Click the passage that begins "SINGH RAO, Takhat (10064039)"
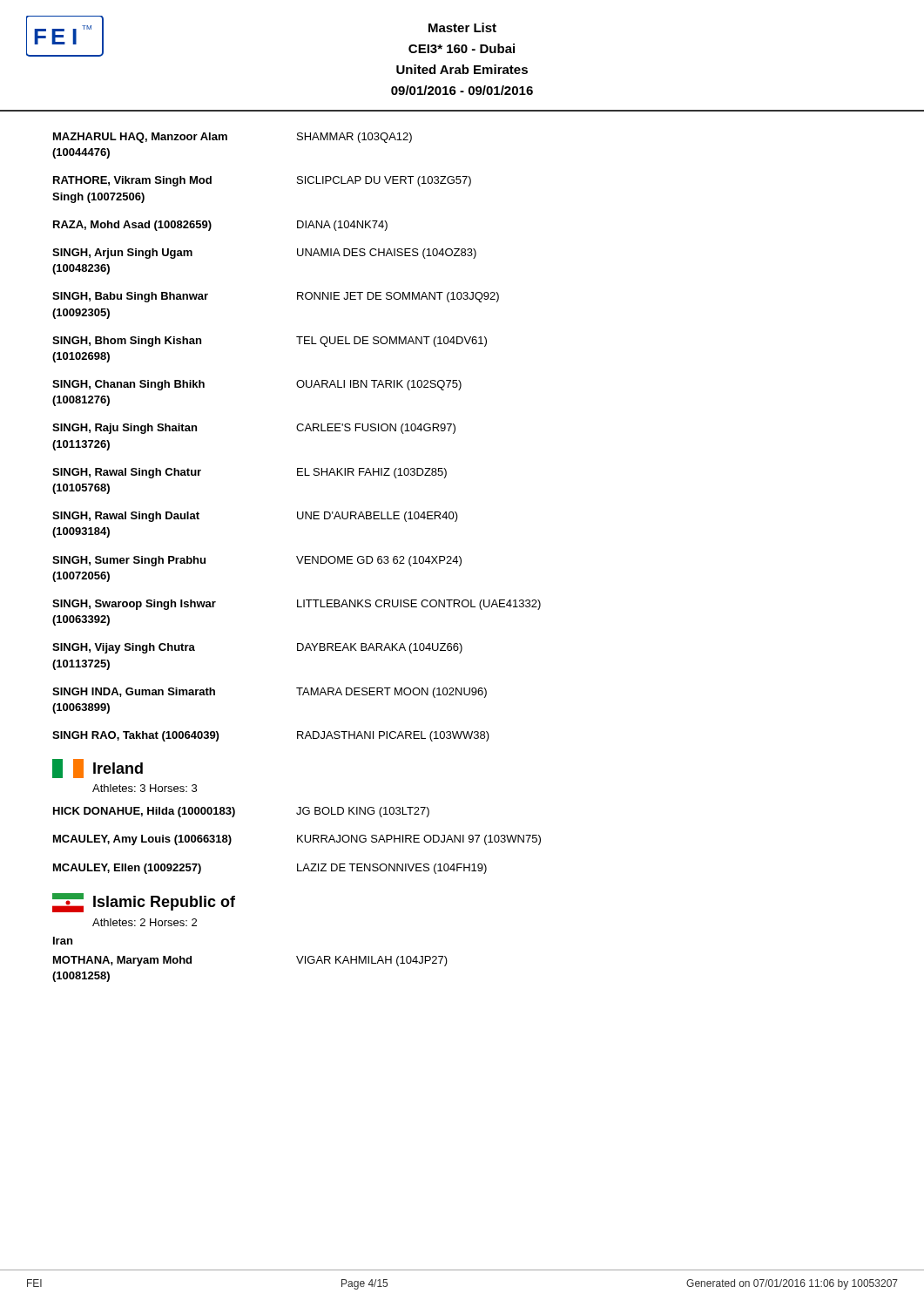The width and height of the screenshot is (924, 1307). coord(138,736)
